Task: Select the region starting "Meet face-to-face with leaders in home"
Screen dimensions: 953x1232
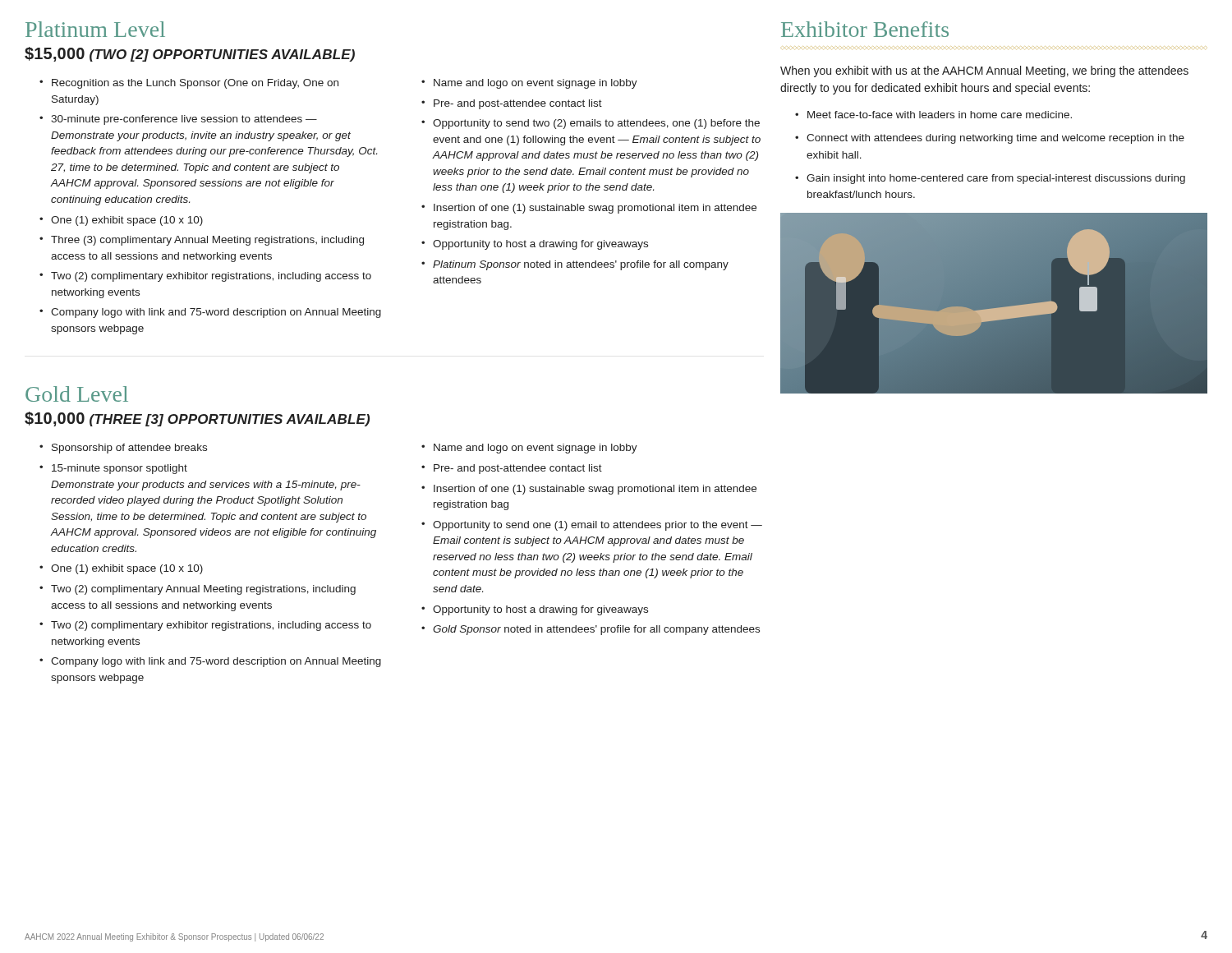Action: tap(940, 115)
